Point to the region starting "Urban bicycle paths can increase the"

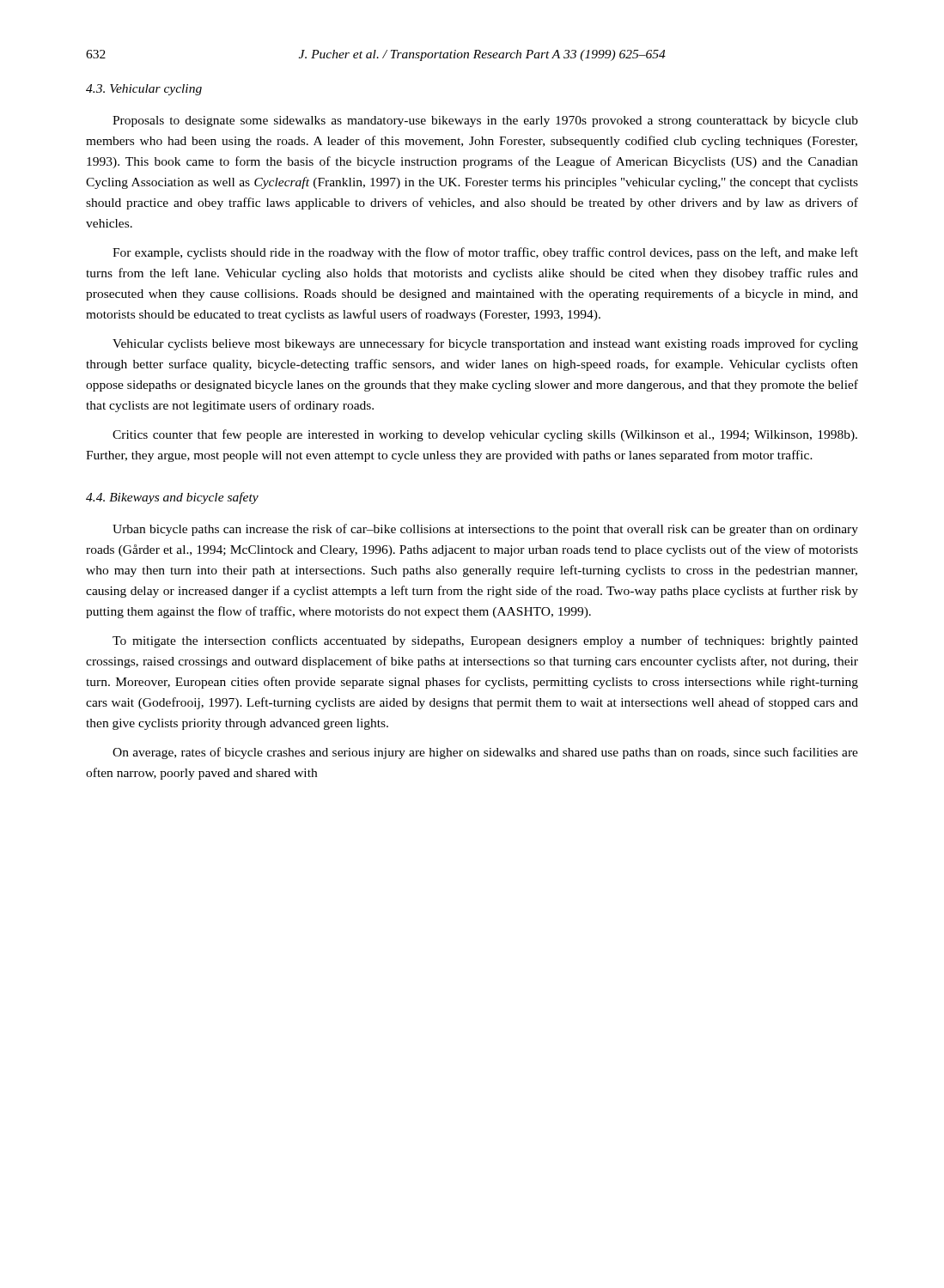point(472,570)
